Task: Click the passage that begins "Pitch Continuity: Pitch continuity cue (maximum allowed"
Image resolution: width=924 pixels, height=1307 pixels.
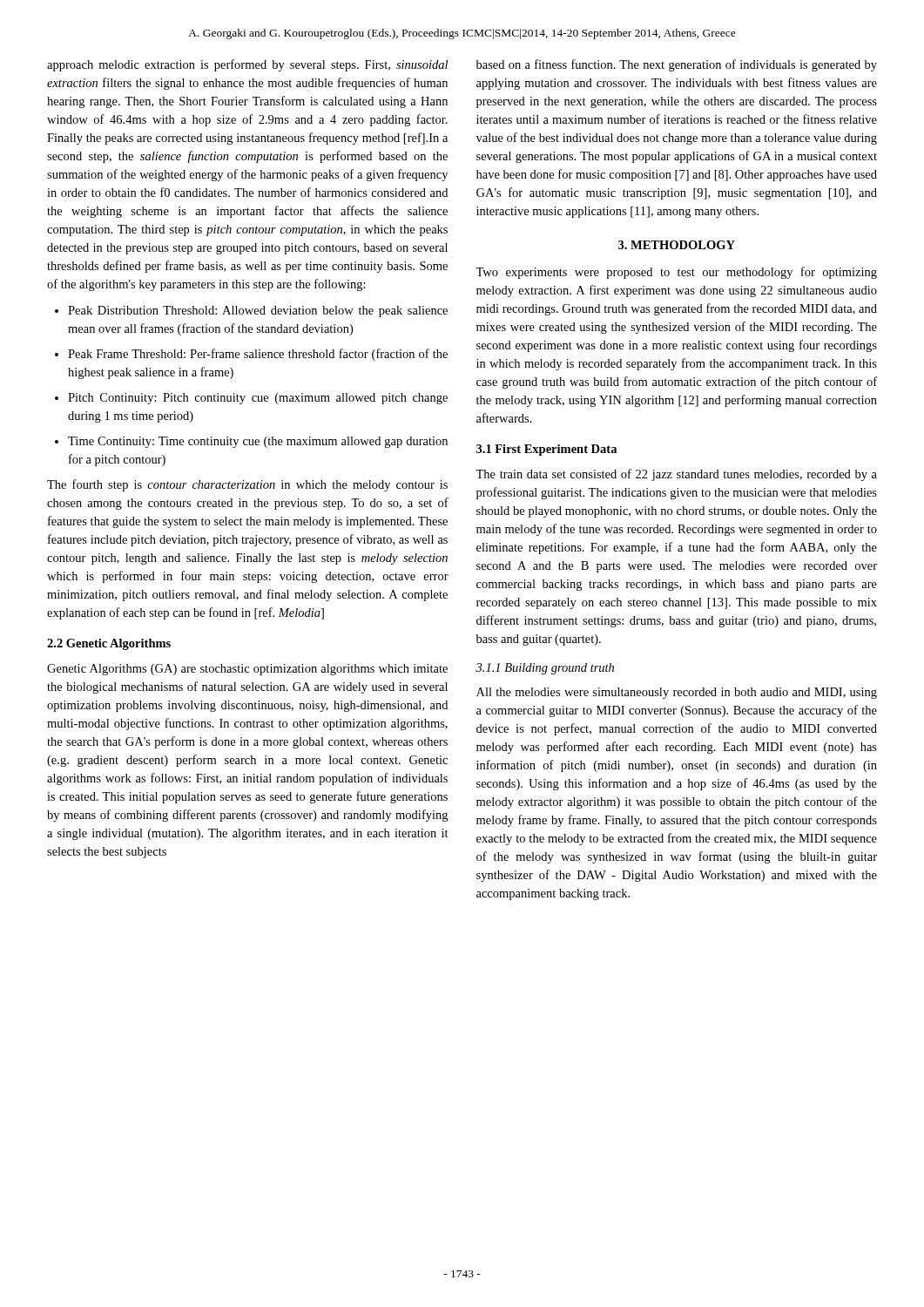Action: [x=258, y=406]
